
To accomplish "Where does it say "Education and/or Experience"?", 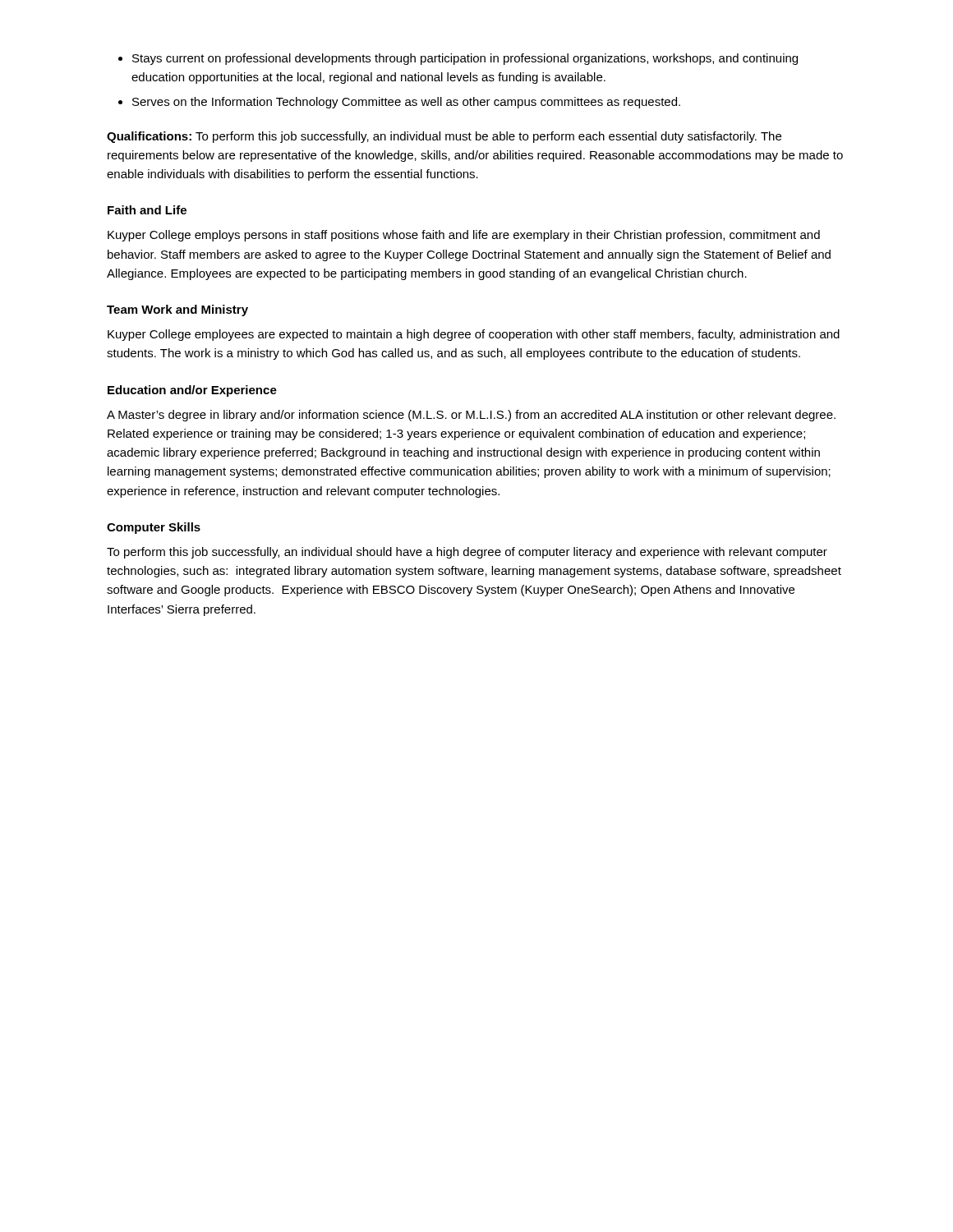I will 192,389.
